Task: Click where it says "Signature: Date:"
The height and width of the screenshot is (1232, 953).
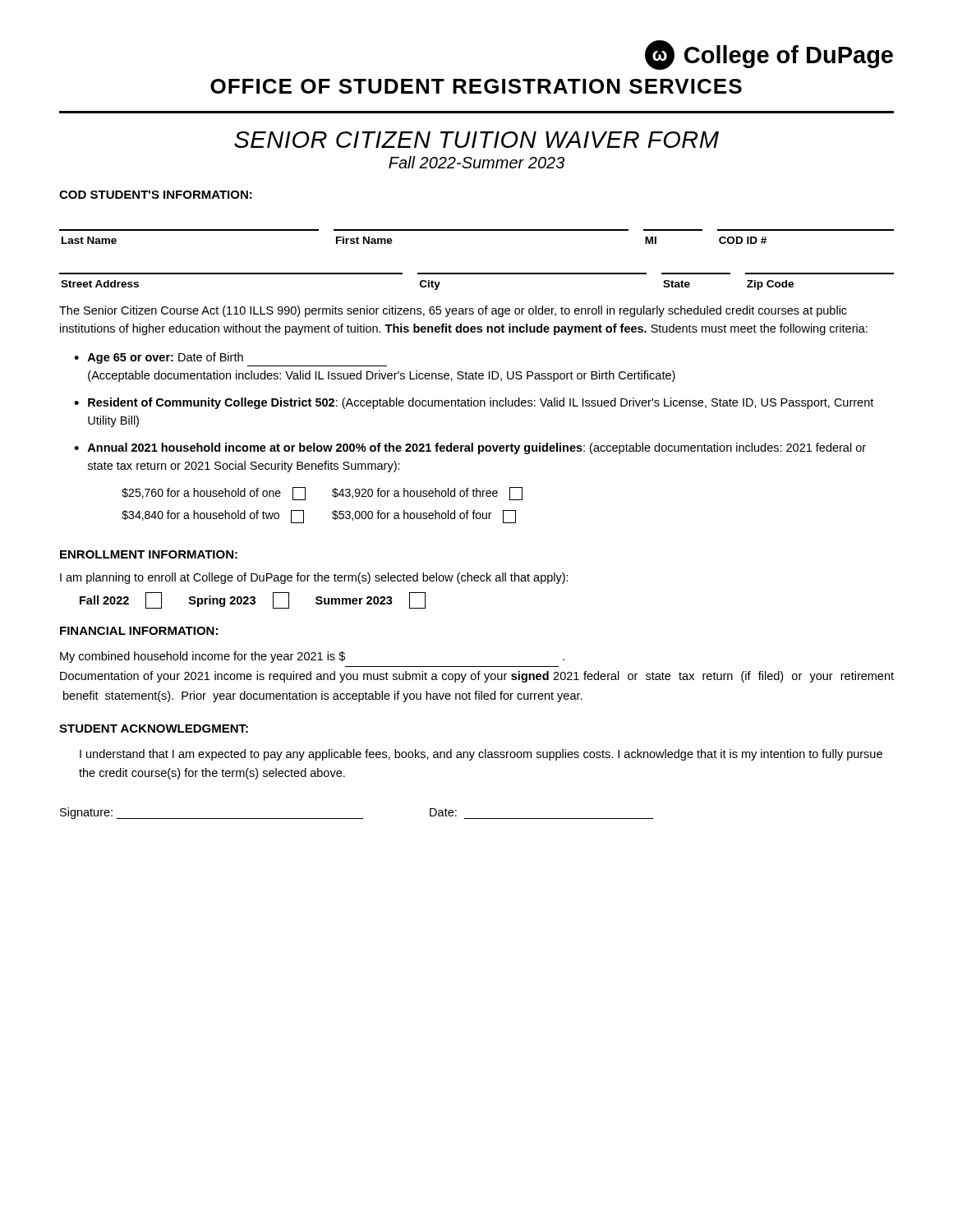Action: (x=356, y=813)
